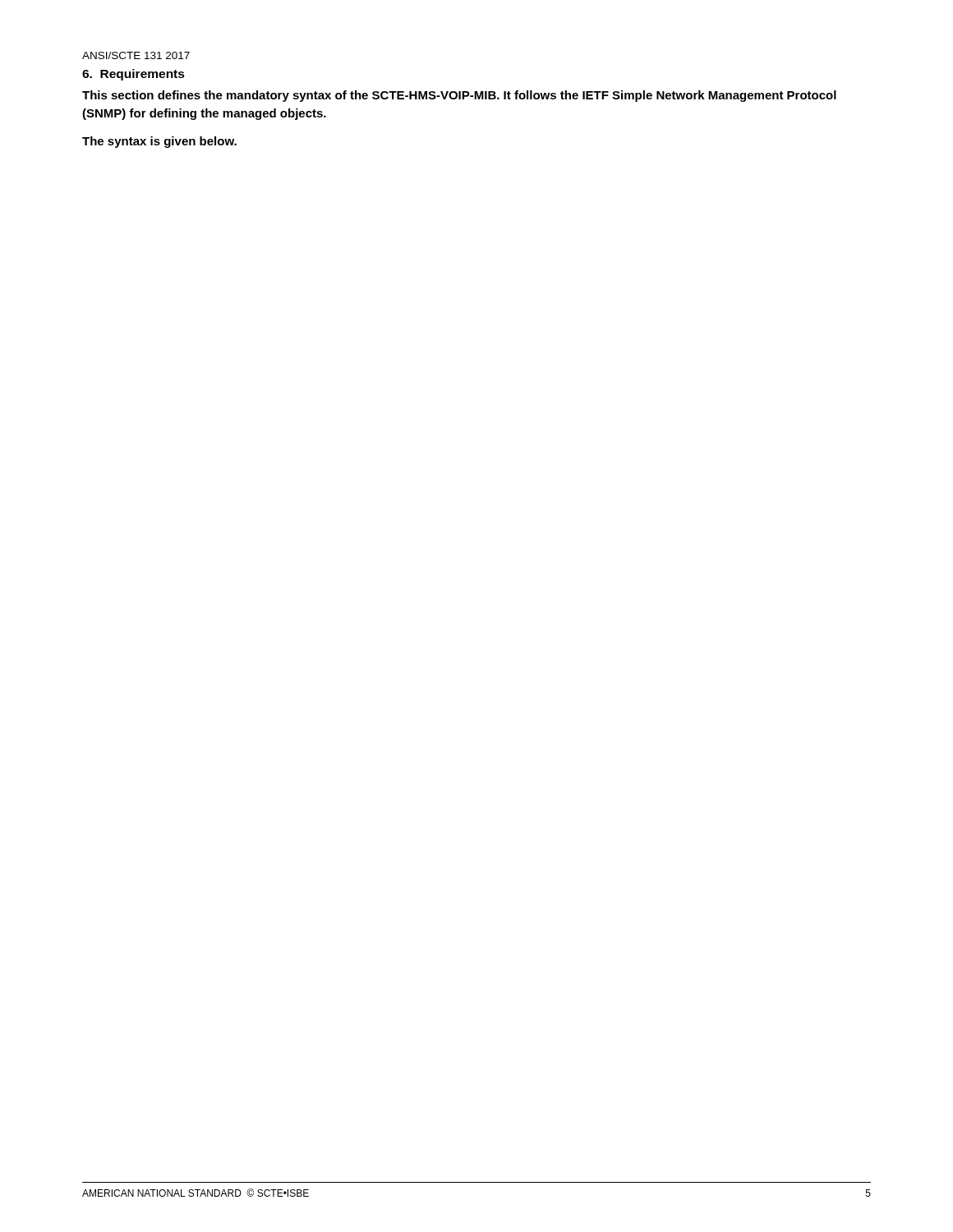
Task: Find the text that reads "The syntax is given below."
Action: tap(160, 140)
